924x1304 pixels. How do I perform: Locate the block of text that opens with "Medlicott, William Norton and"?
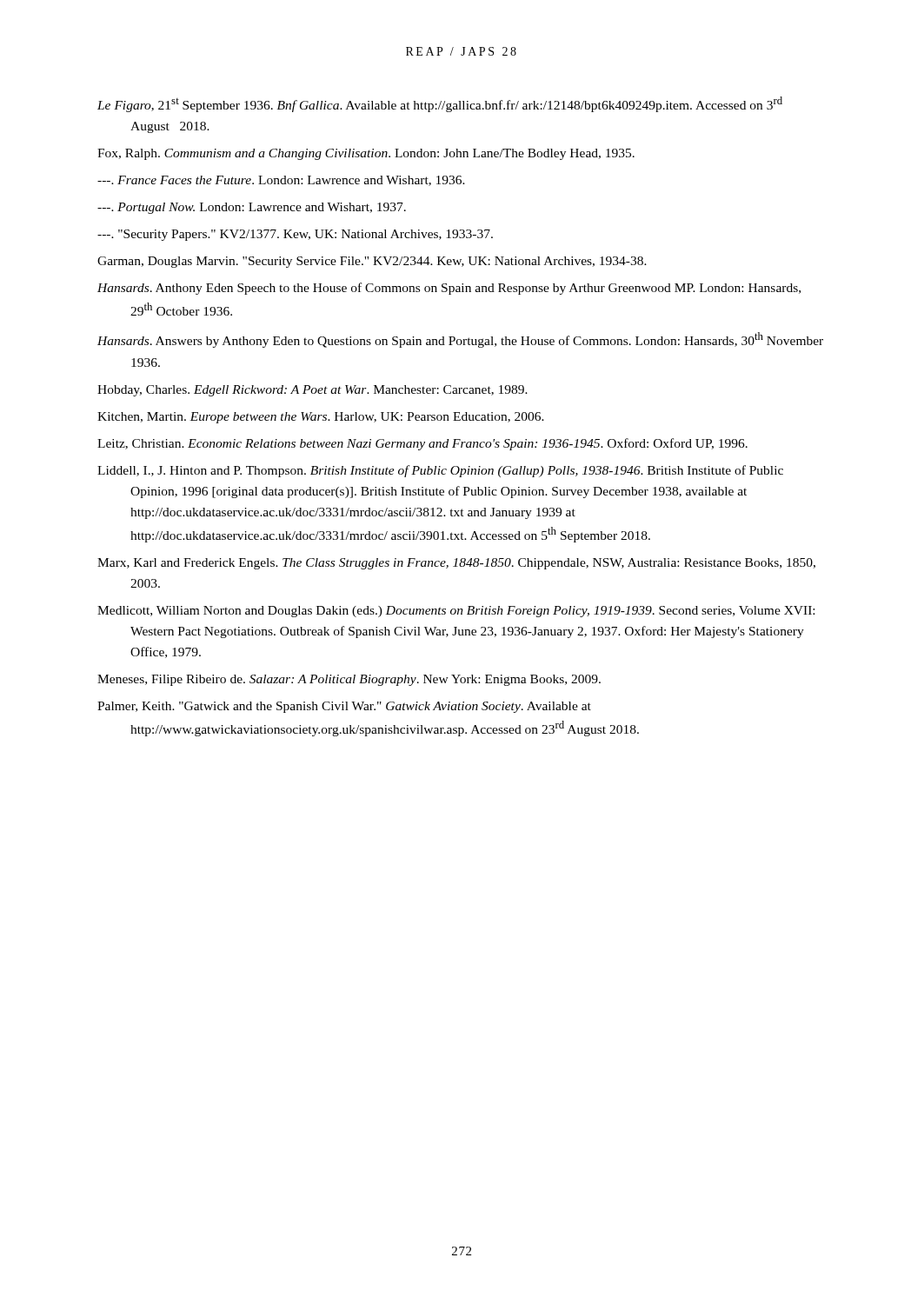[457, 631]
